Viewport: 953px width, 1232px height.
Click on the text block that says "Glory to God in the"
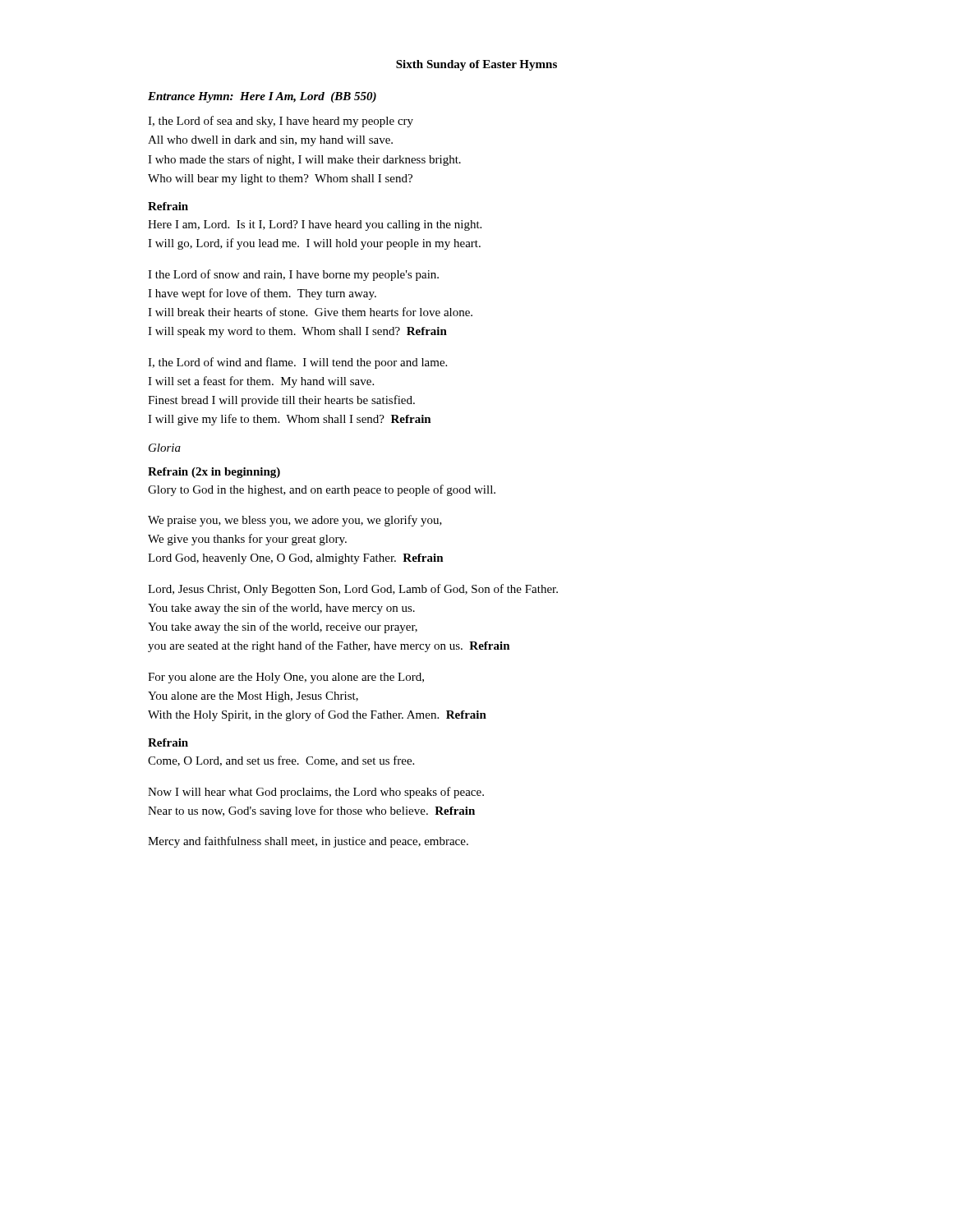coord(322,489)
